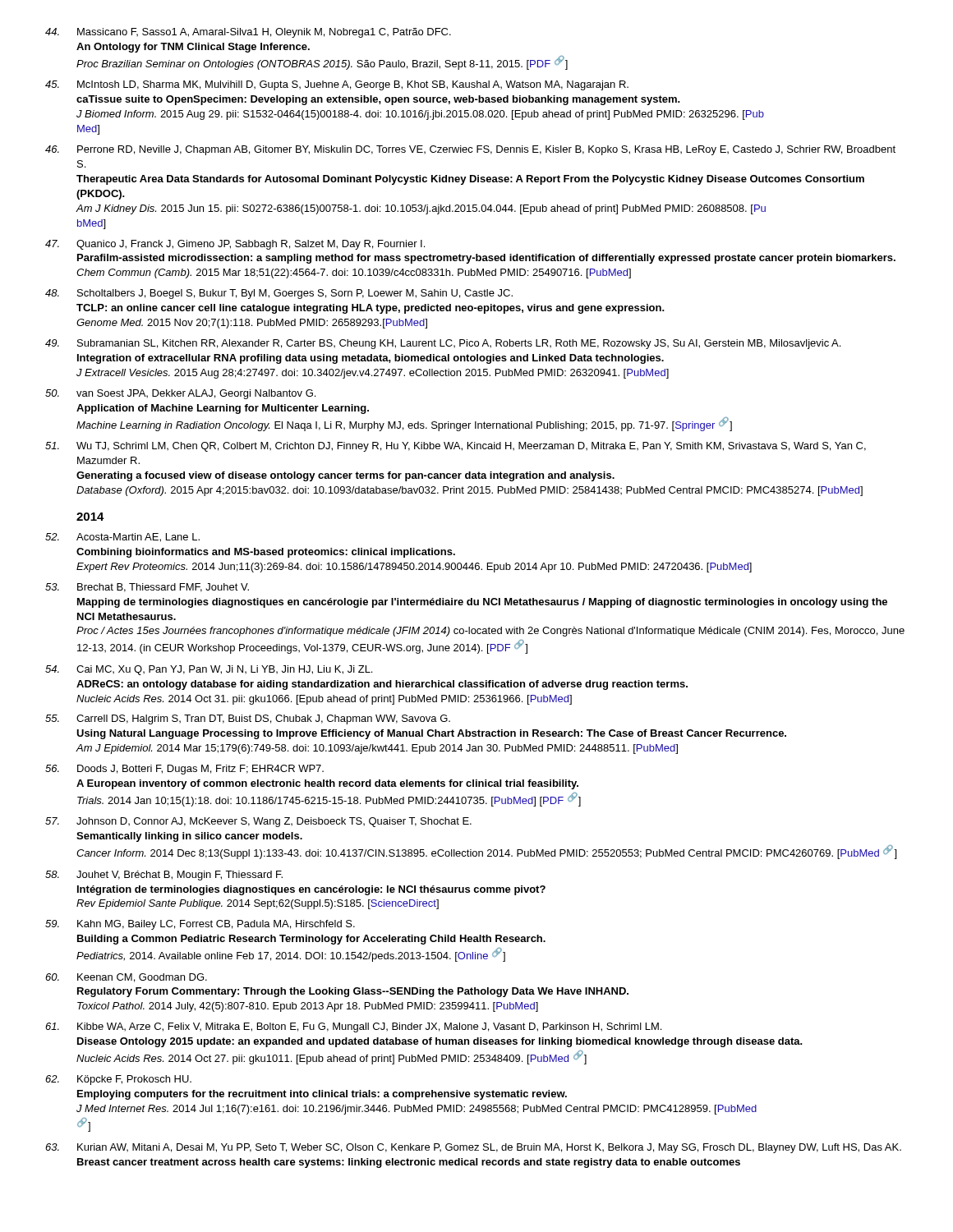Locate the list item that reads "47. Quanico J, Franck J,"

476,258
